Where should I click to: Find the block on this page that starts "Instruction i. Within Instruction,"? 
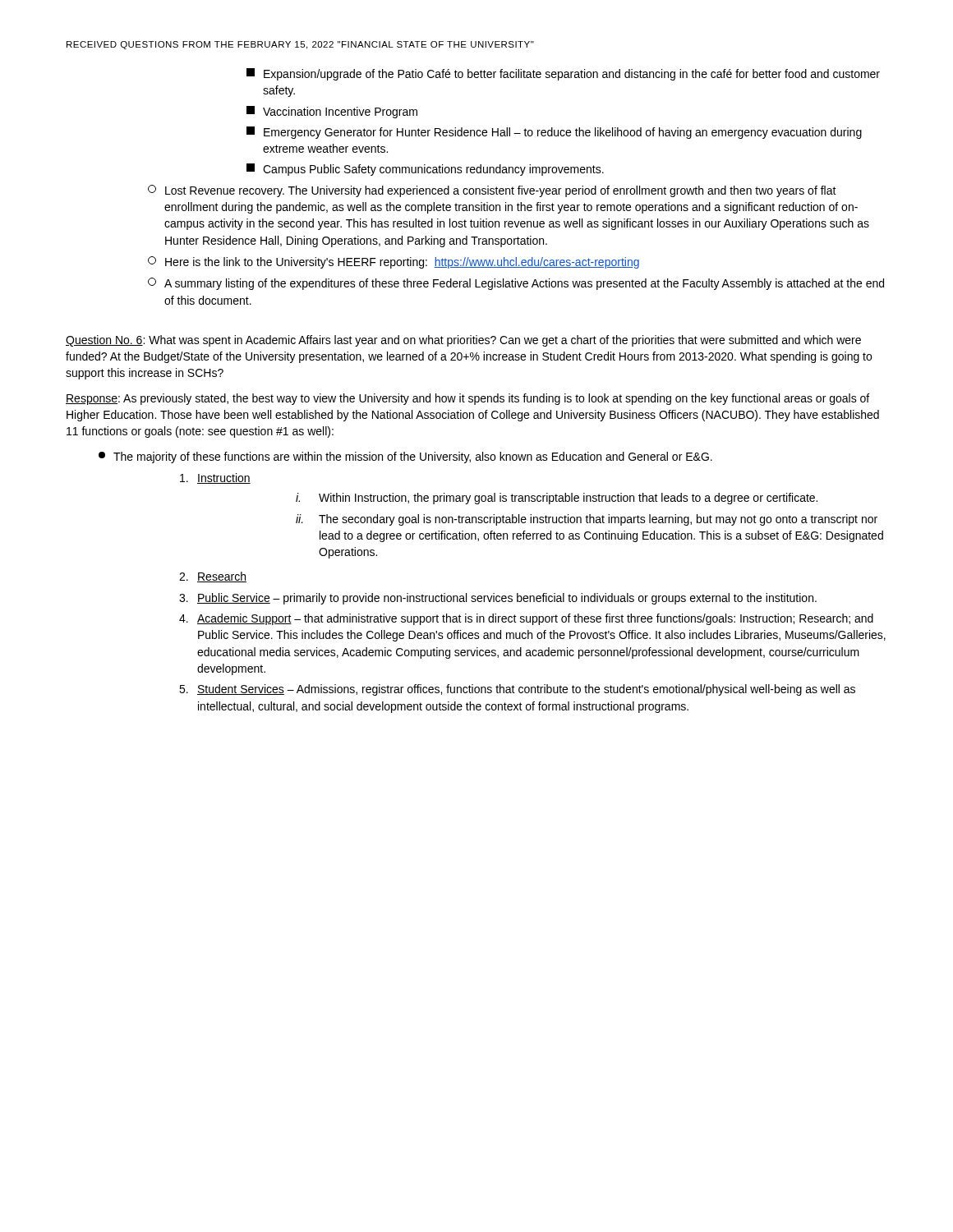[x=533, y=517]
